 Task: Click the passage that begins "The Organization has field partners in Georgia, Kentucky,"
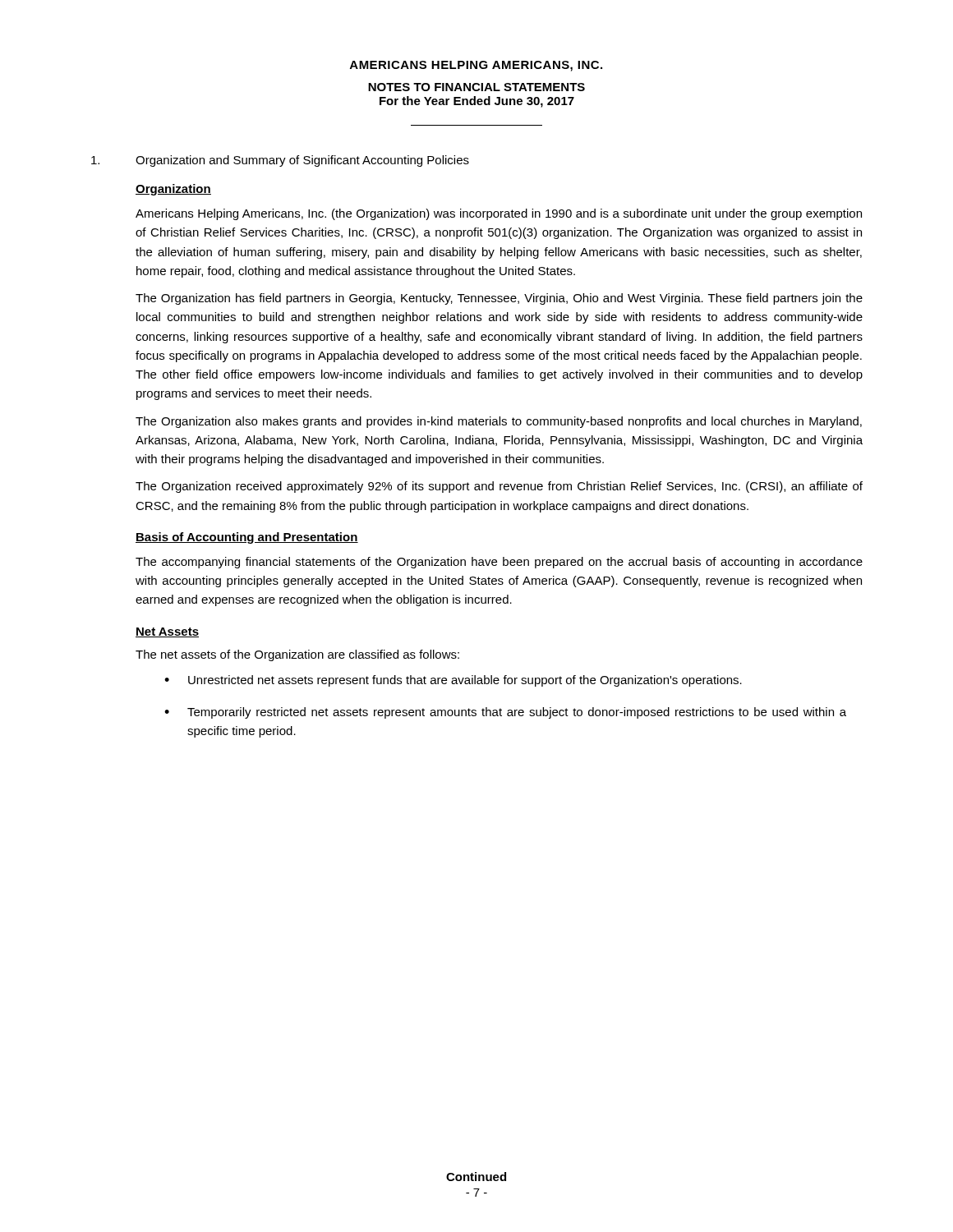click(x=499, y=345)
